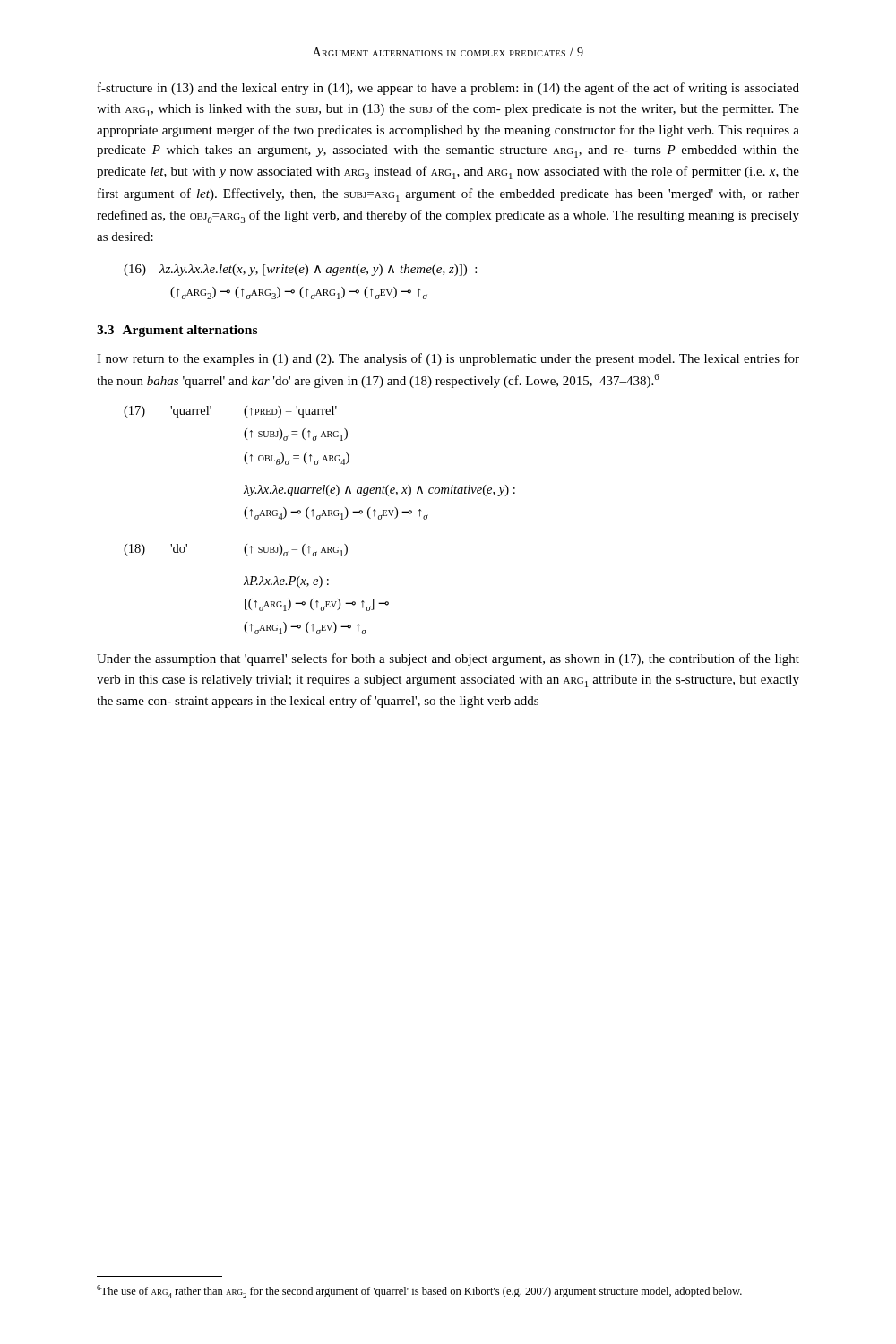Select the text block with the text "Under the assumption that 'quarrel' selects"
The width and height of the screenshot is (896, 1344).
pyautogui.click(x=448, y=680)
